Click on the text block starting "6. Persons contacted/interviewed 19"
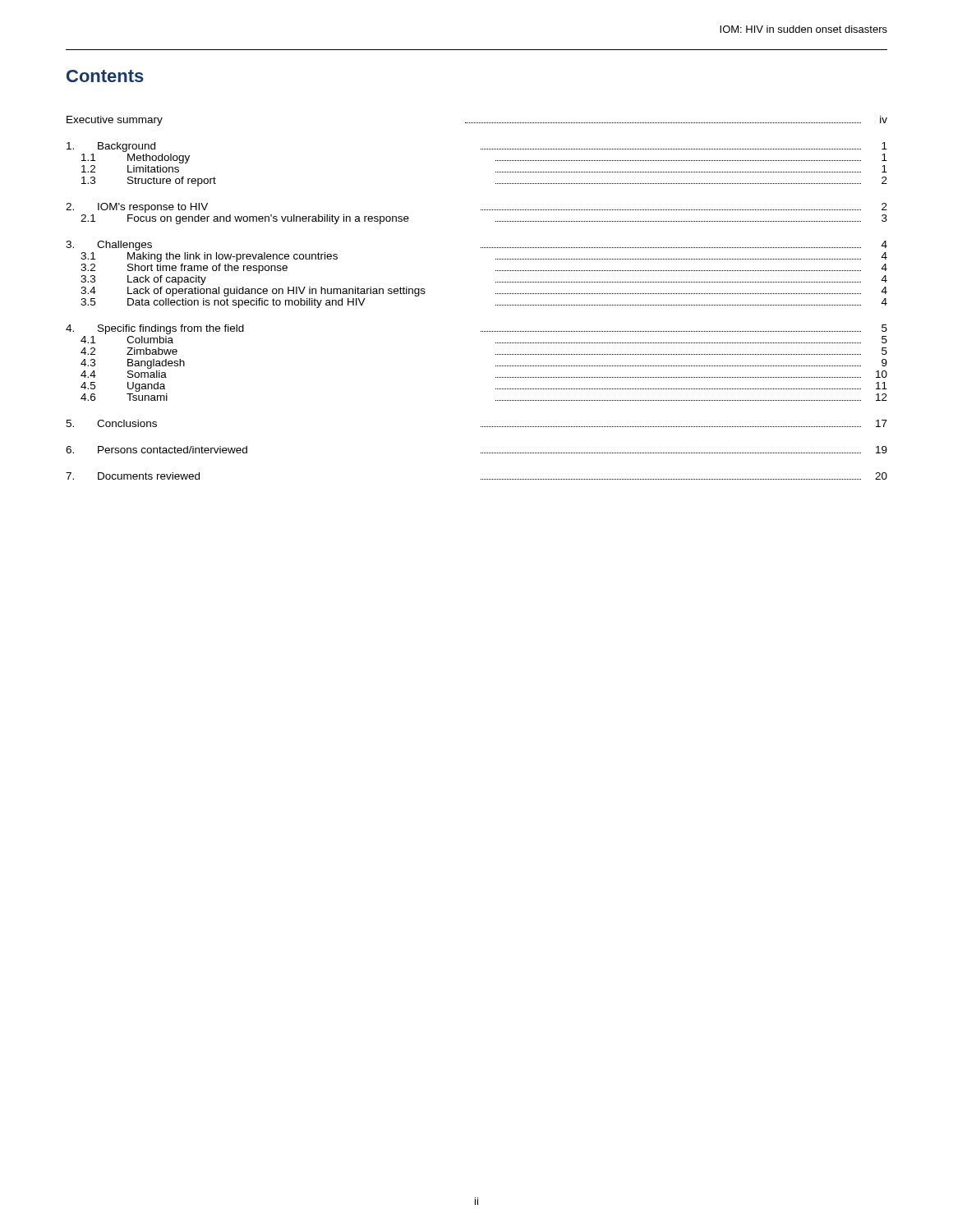Viewport: 953px width, 1232px height. tap(476, 450)
